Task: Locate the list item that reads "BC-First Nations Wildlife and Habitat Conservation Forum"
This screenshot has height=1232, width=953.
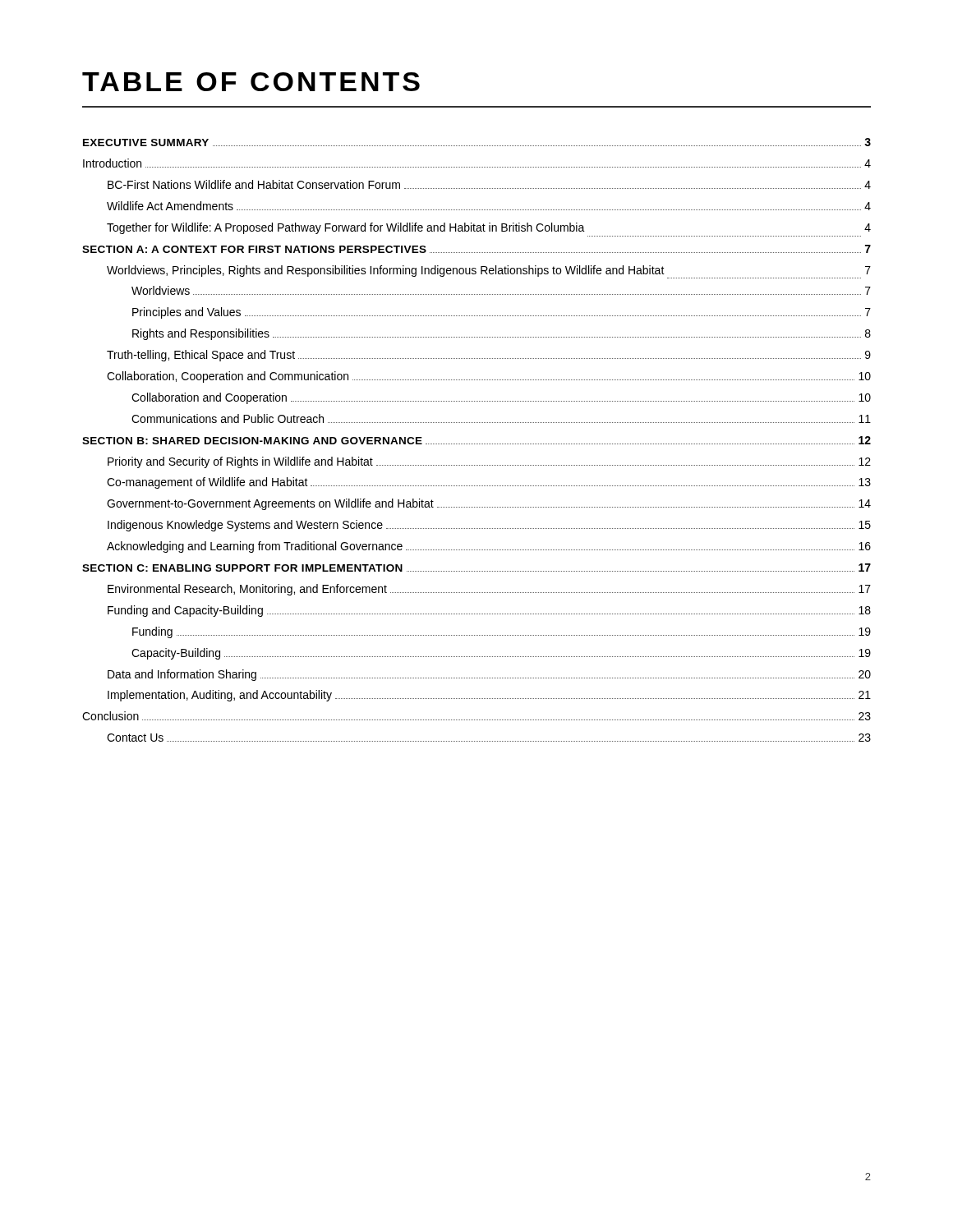Action: coord(489,185)
